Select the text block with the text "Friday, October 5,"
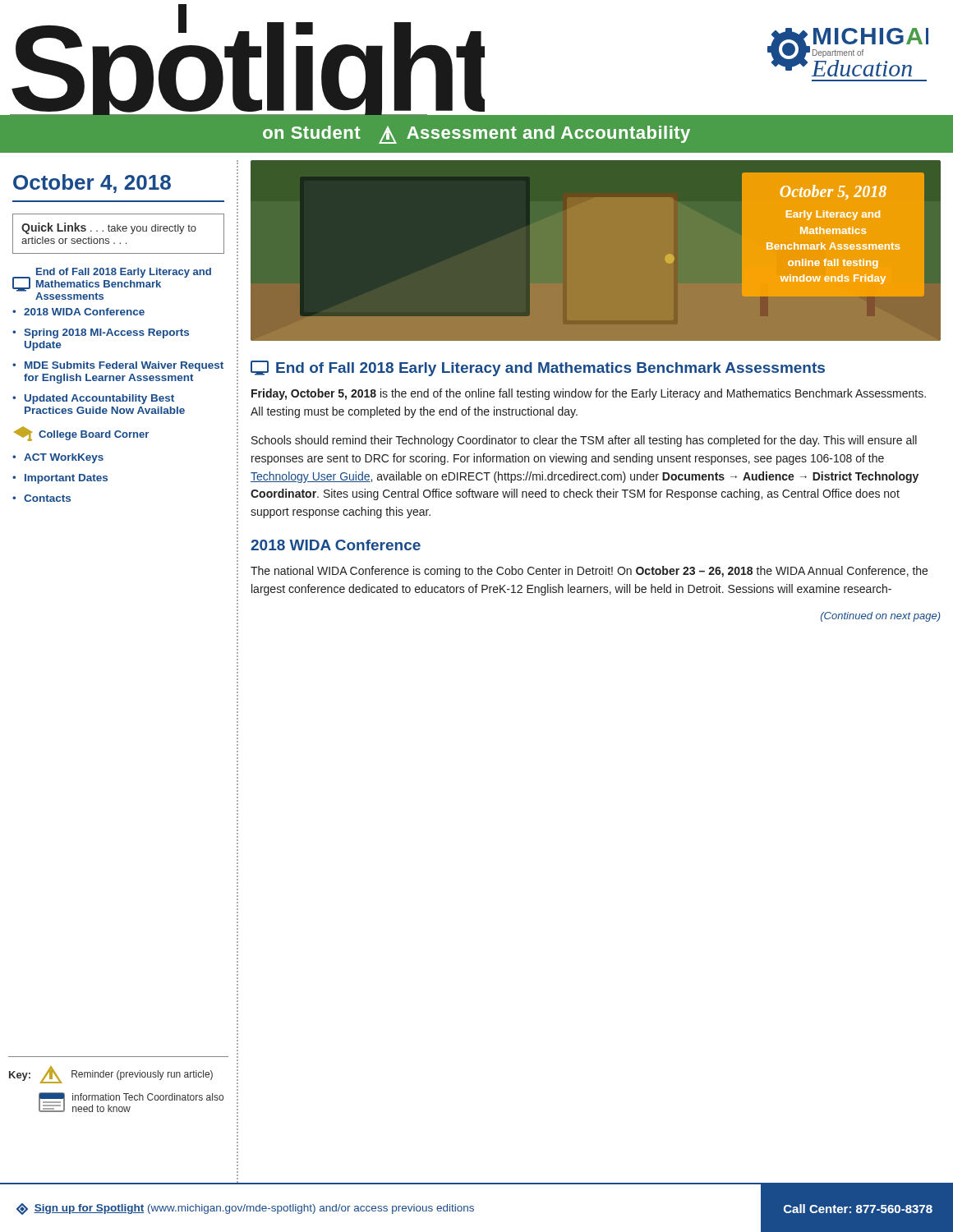Image resolution: width=953 pixels, height=1232 pixels. pos(589,402)
